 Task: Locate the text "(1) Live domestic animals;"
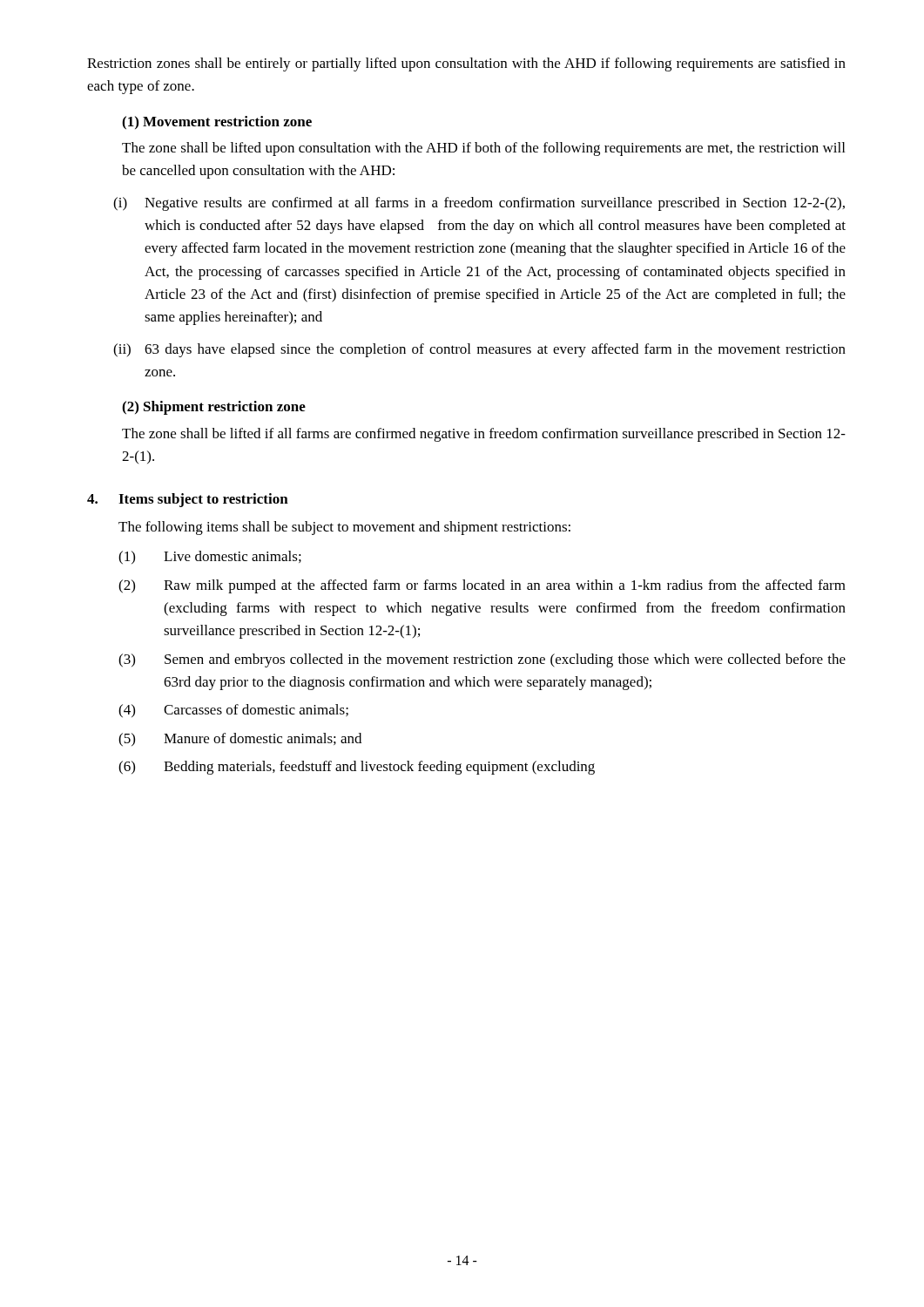tap(210, 558)
